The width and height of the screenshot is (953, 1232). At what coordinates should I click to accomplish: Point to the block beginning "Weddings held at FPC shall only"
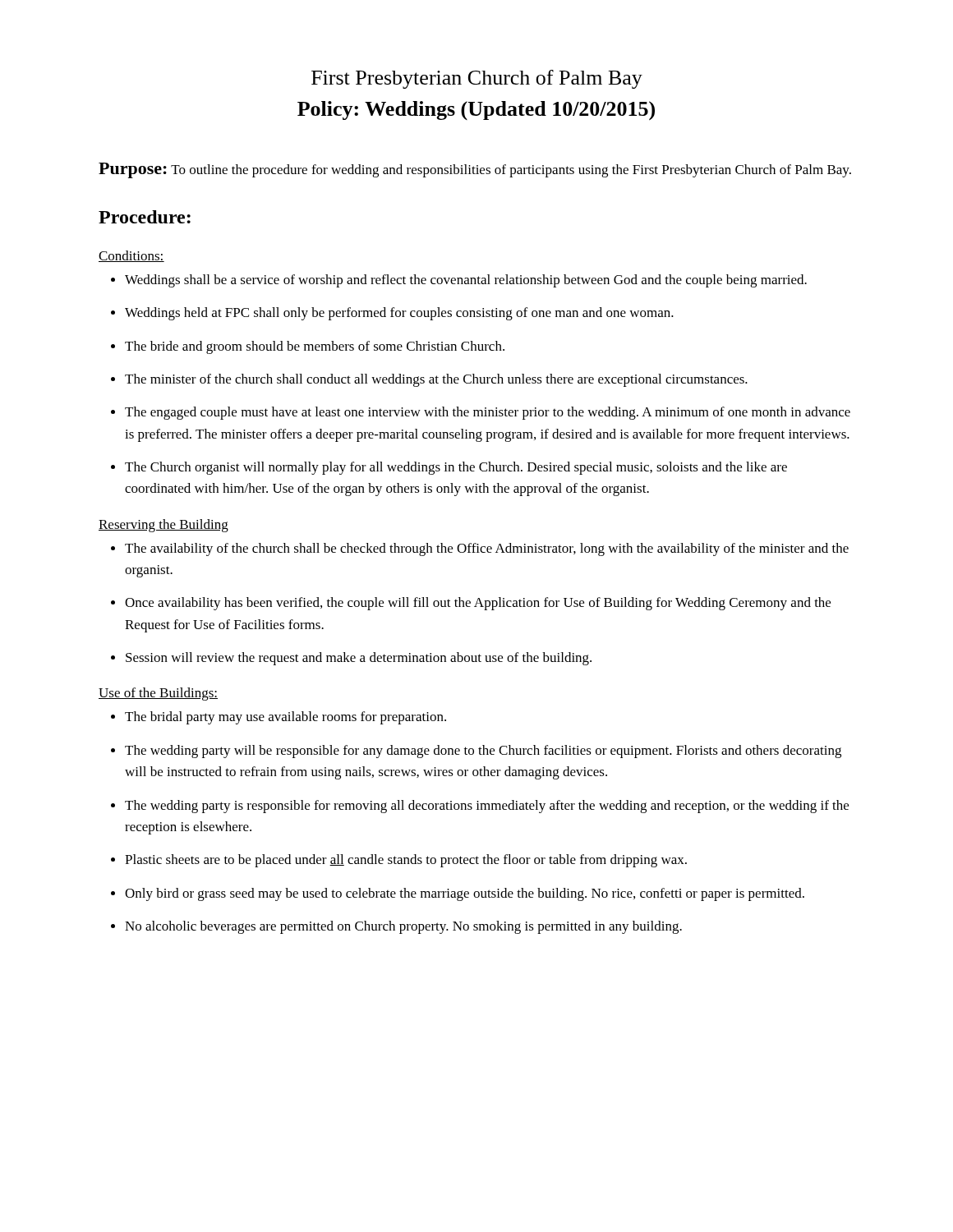click(476, 313)
